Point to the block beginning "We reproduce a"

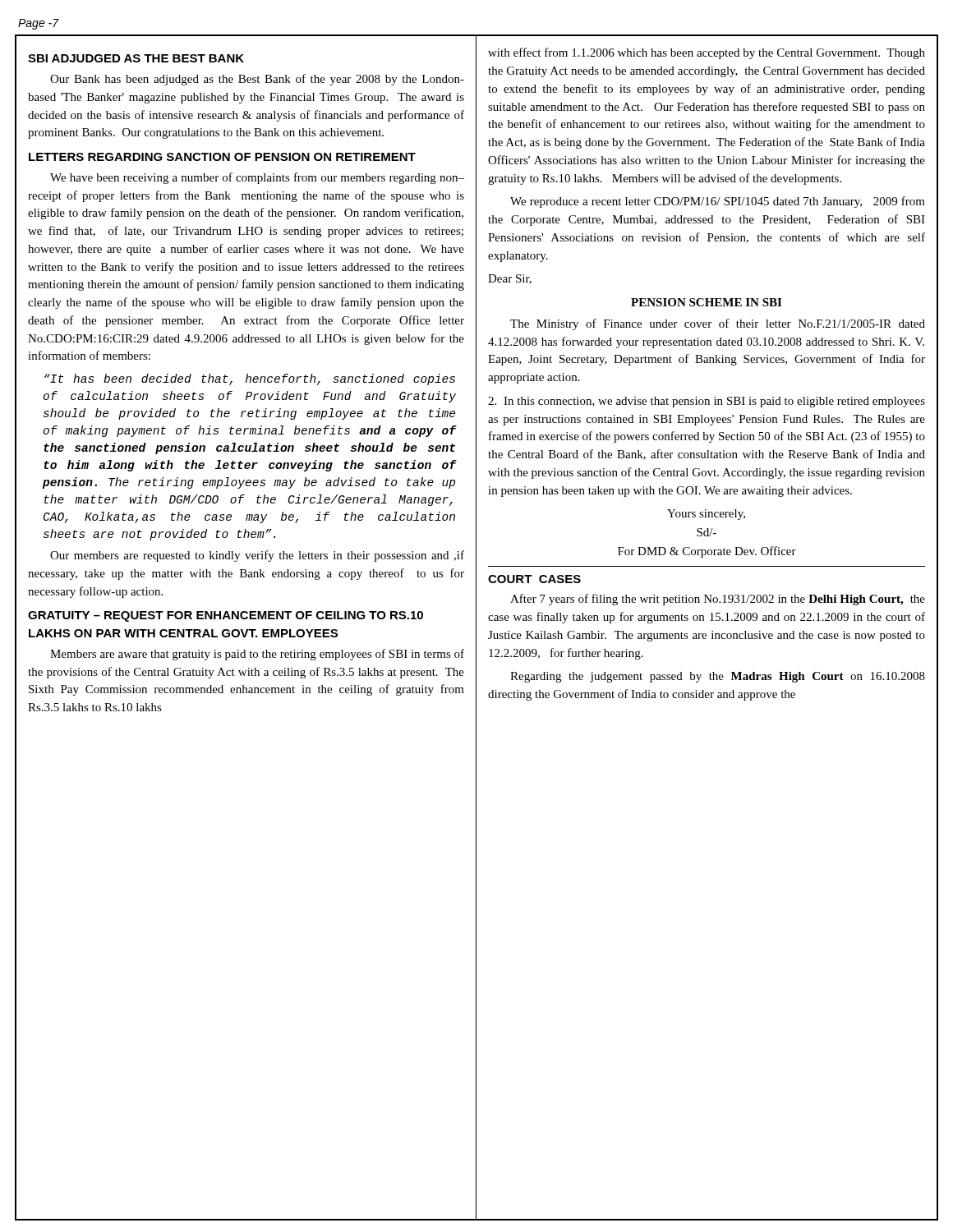[707, 229]
